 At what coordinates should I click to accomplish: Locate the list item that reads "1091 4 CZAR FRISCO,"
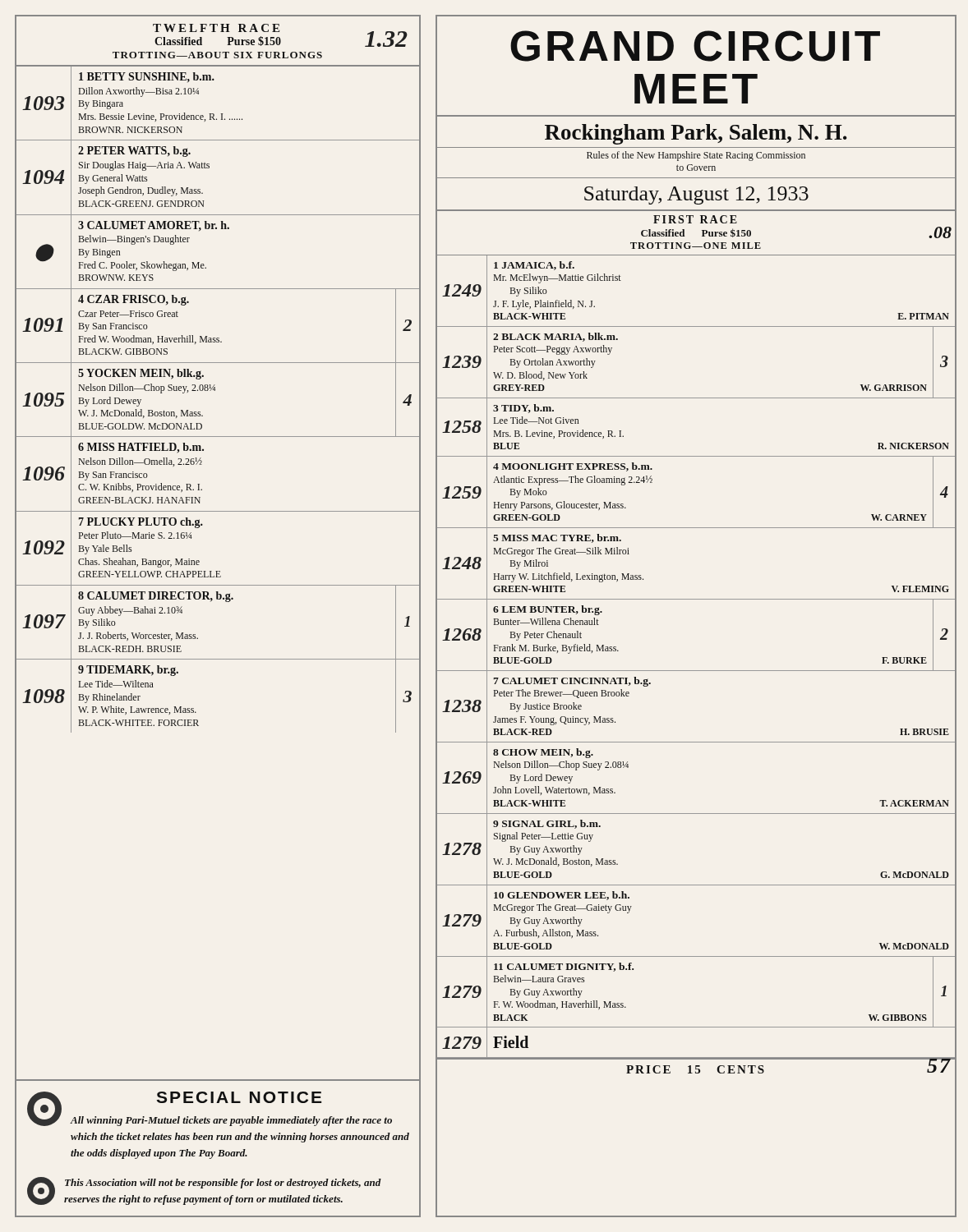point(218,326)
